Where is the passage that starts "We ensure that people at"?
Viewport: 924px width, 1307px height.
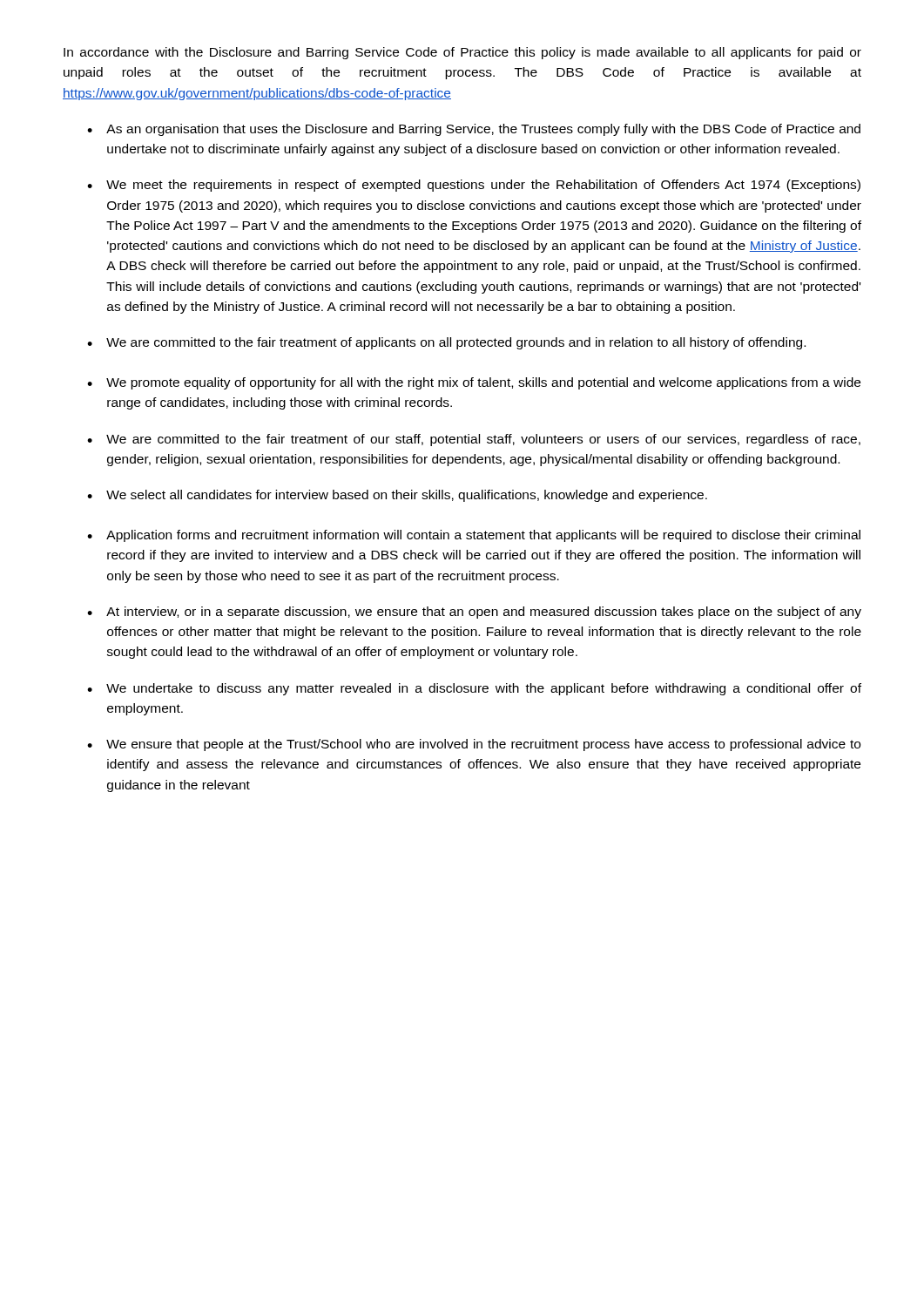484,764
